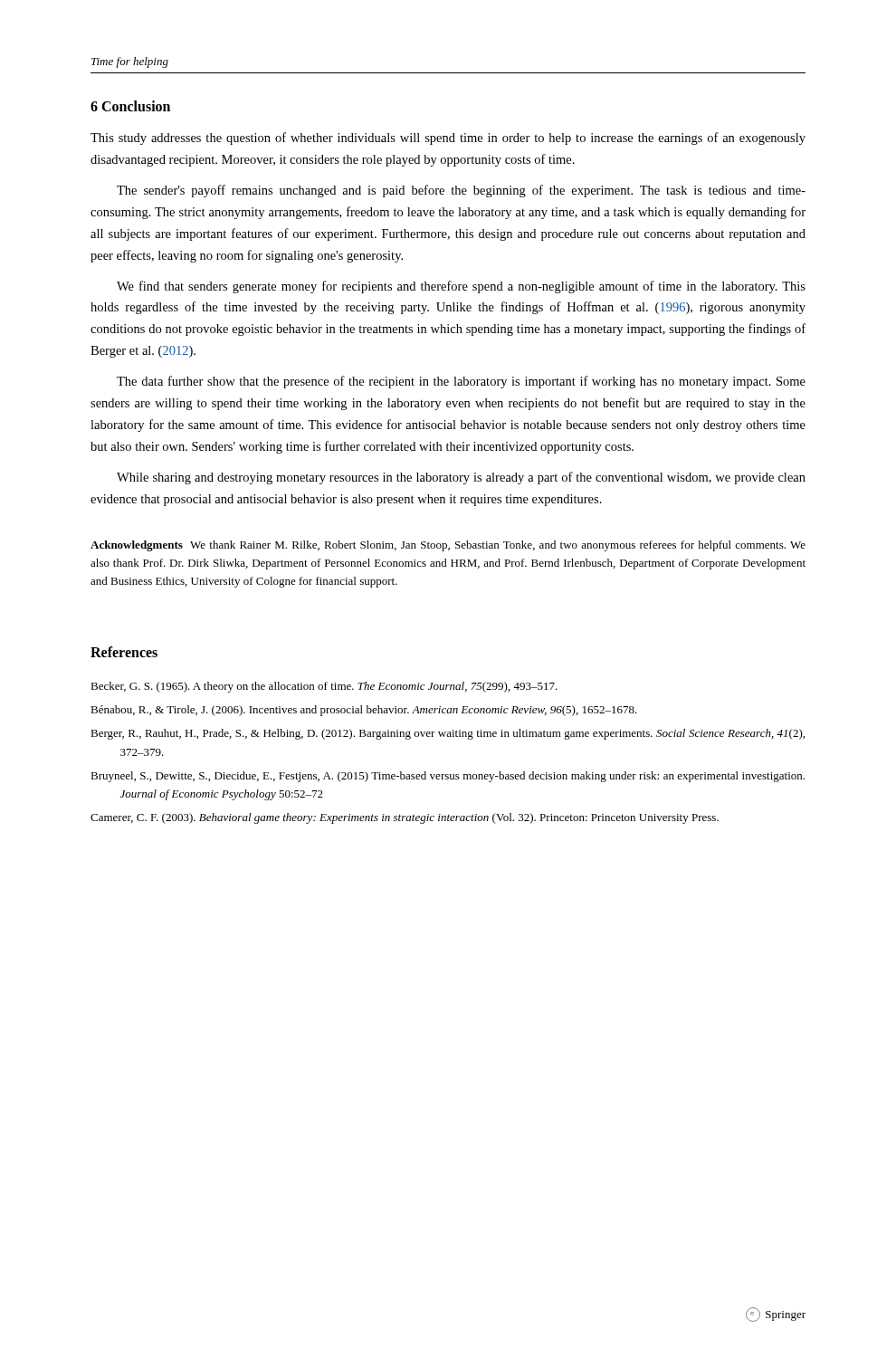Click on the list item containing "Camerer, C. F. (2003). Behavioral game theory: Experiments"
Screen dimensions: 1358x896
[405, 817]
